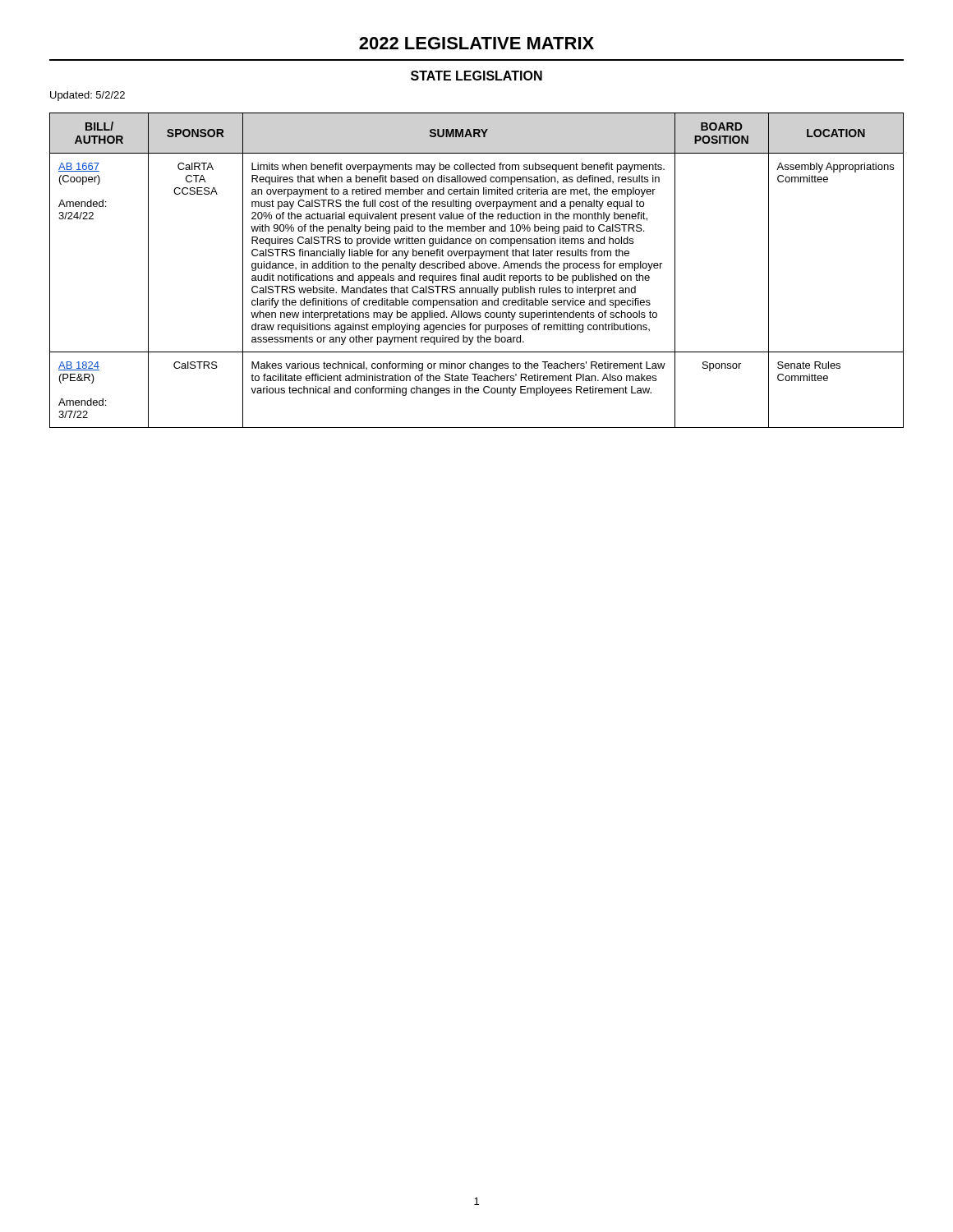Click on the table containing "Limits when benefit overpayments"
The height and width of the screenshot is (1232, 953).
coord(476,270)
